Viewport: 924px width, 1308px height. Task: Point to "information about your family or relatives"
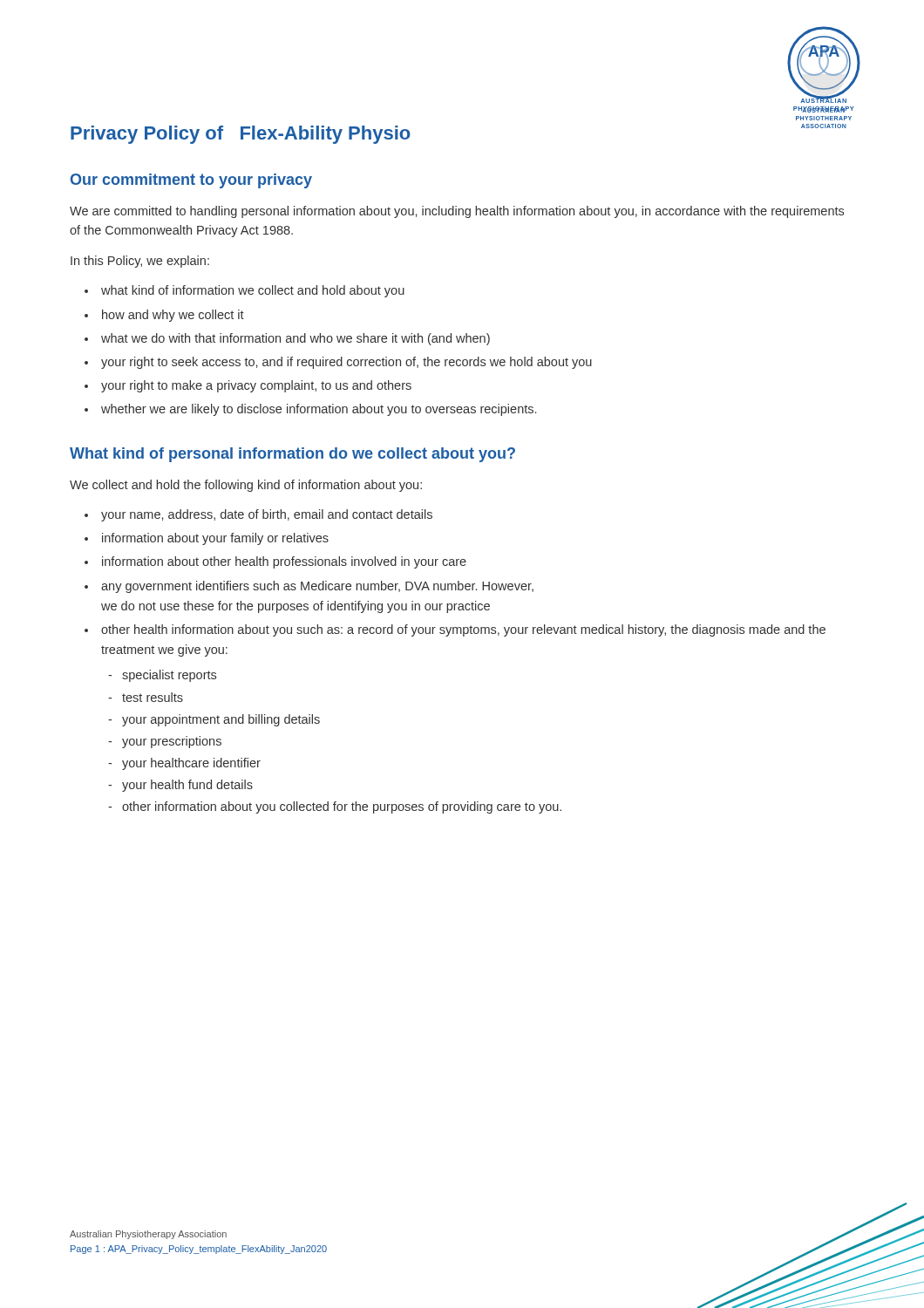215,538
